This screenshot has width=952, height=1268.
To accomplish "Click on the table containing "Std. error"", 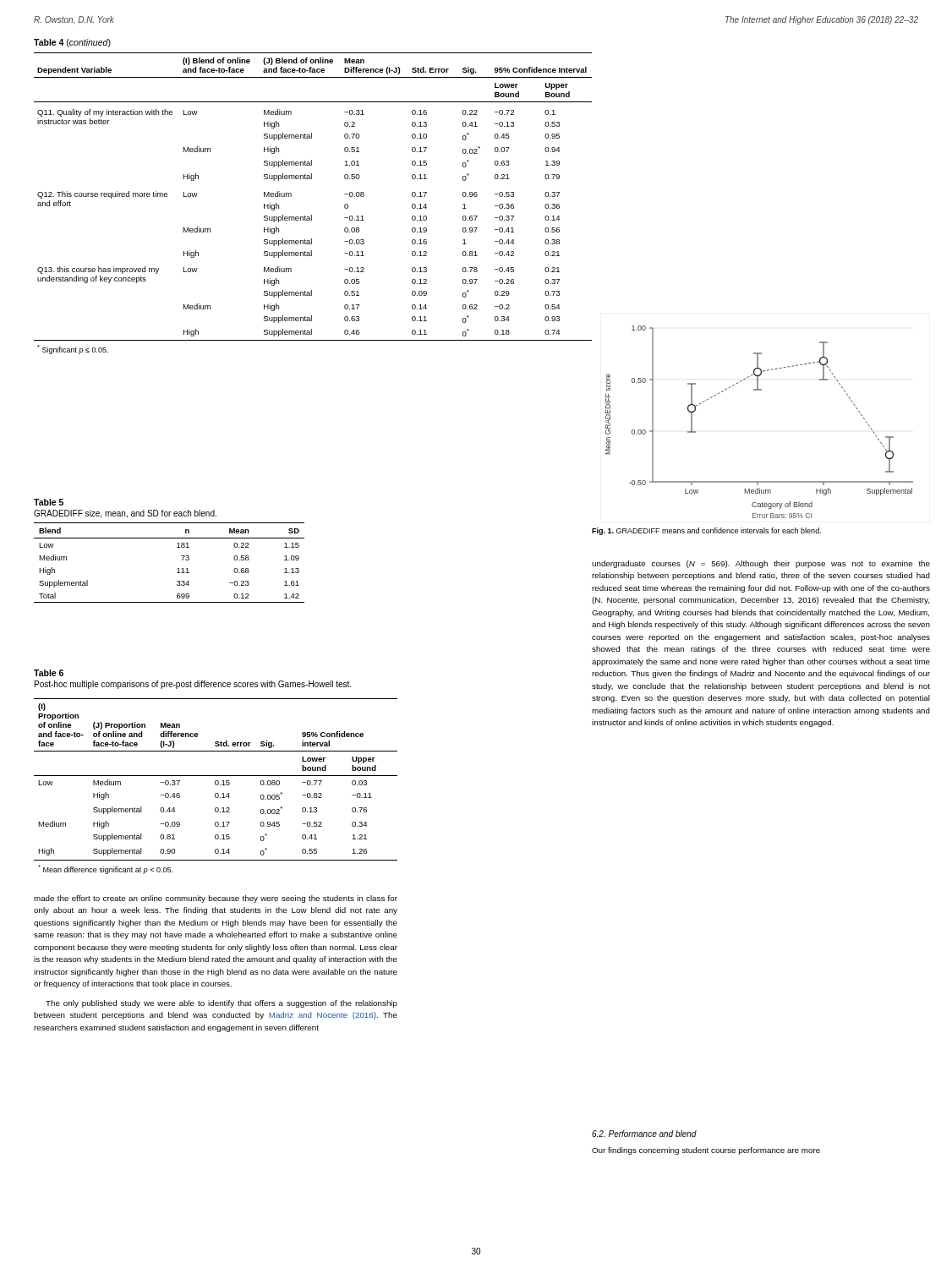I will coord(216,787).
